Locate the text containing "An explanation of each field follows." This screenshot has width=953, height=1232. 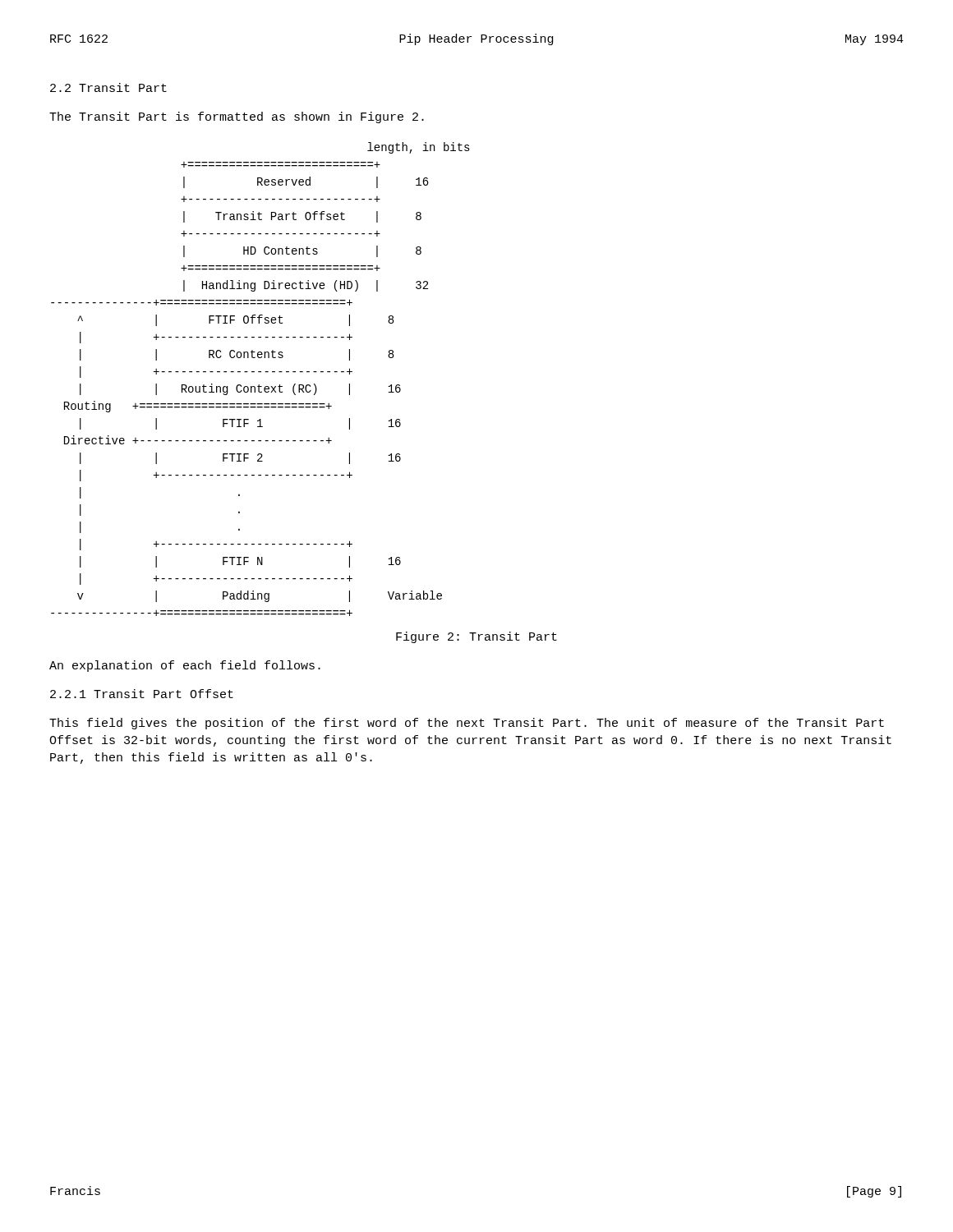tap(186, 667)
